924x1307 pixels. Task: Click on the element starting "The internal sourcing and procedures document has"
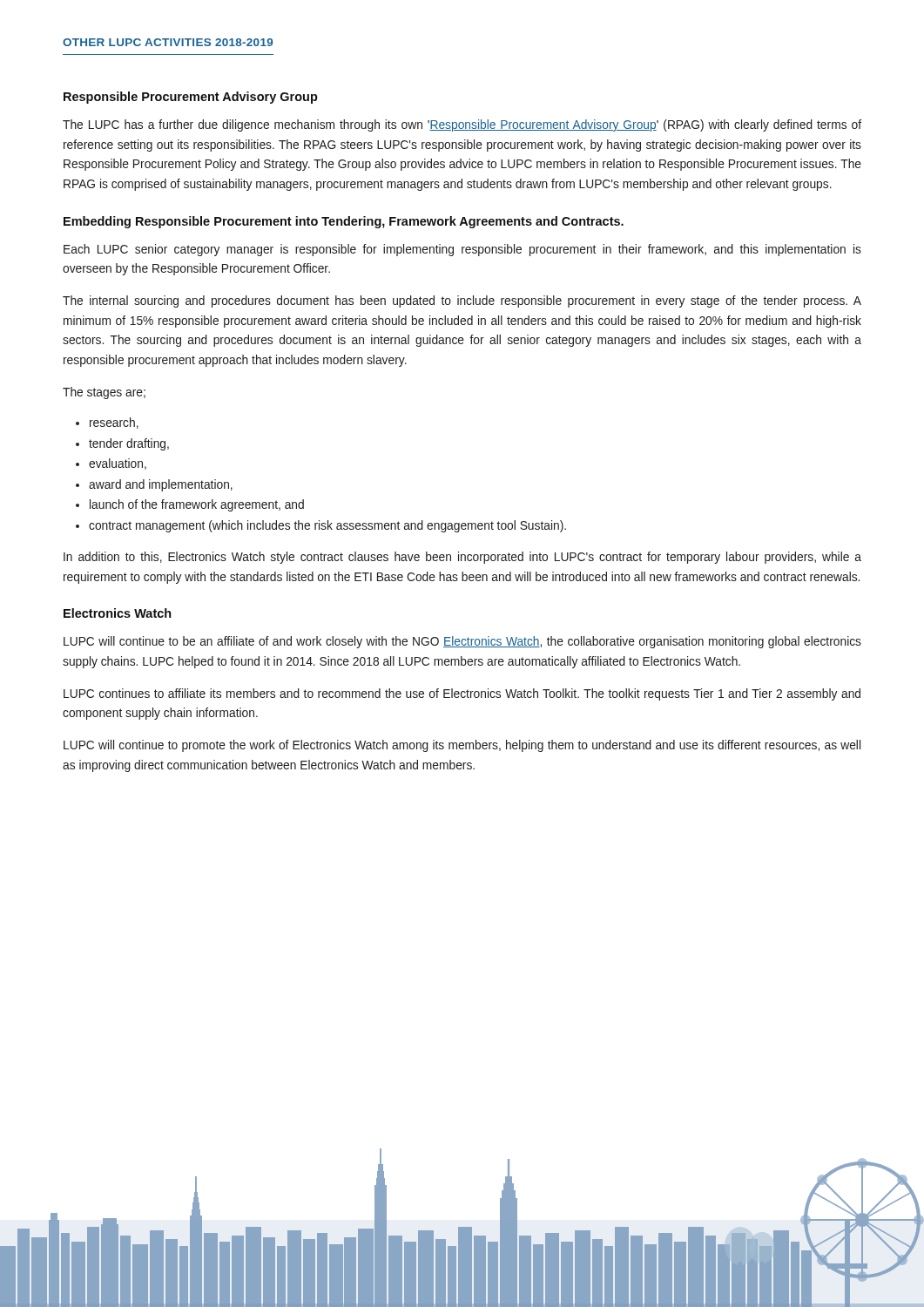(462, 331)
